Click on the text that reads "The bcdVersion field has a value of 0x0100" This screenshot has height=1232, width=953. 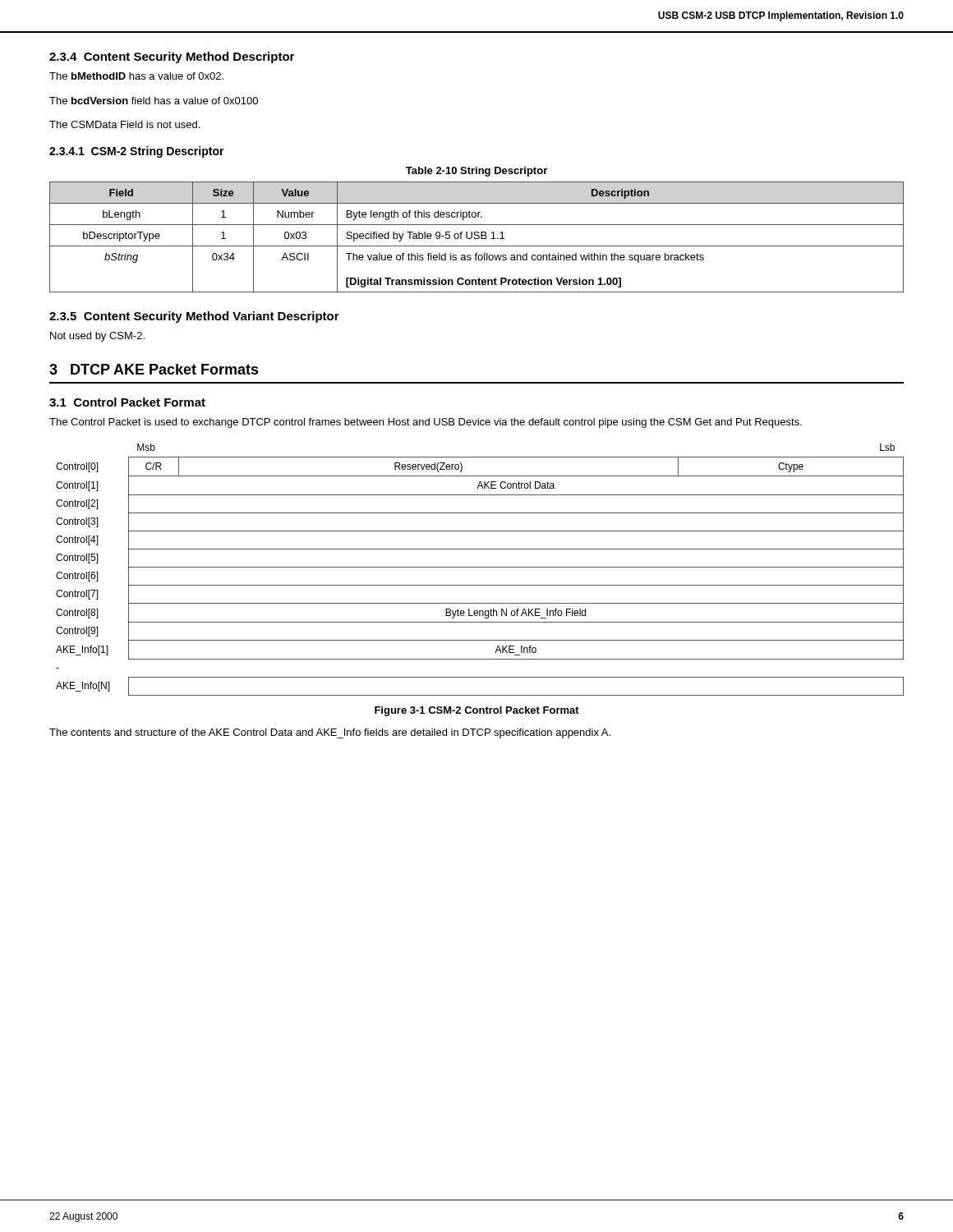pyautogui.click(x=154, y=101)
